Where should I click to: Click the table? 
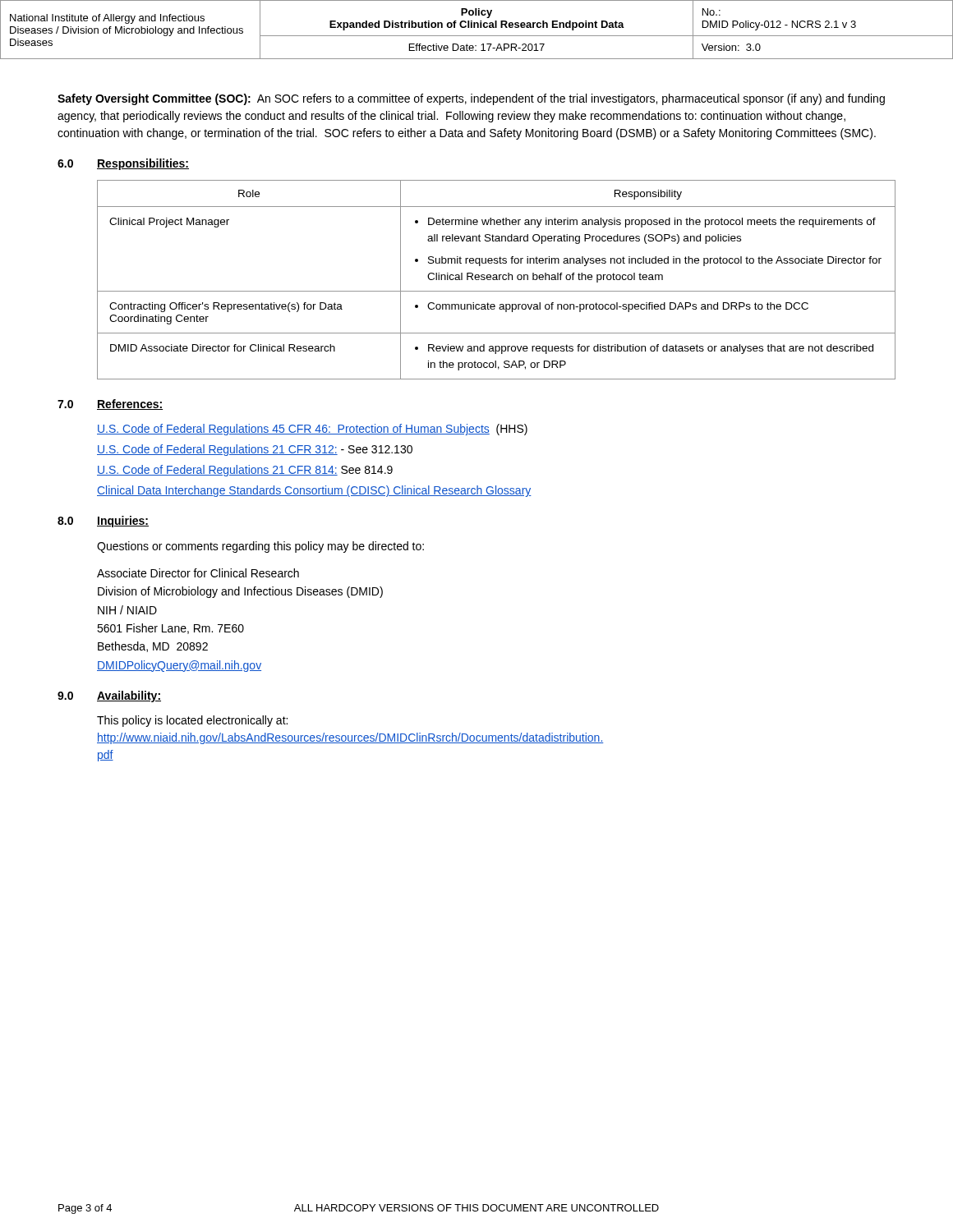point(496,280)
